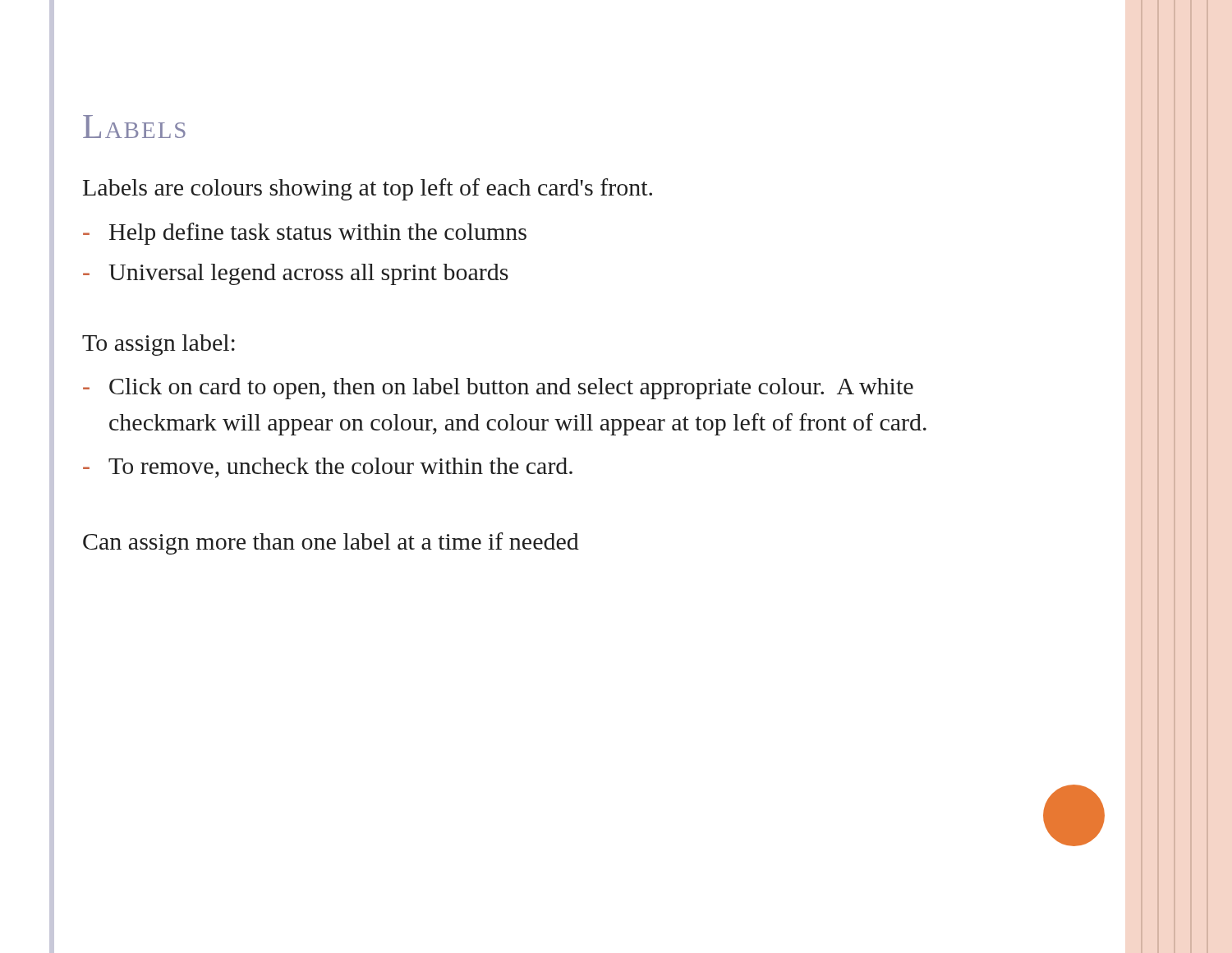Point to the block beginning "Labels are colours"

[x=368, y=187]
